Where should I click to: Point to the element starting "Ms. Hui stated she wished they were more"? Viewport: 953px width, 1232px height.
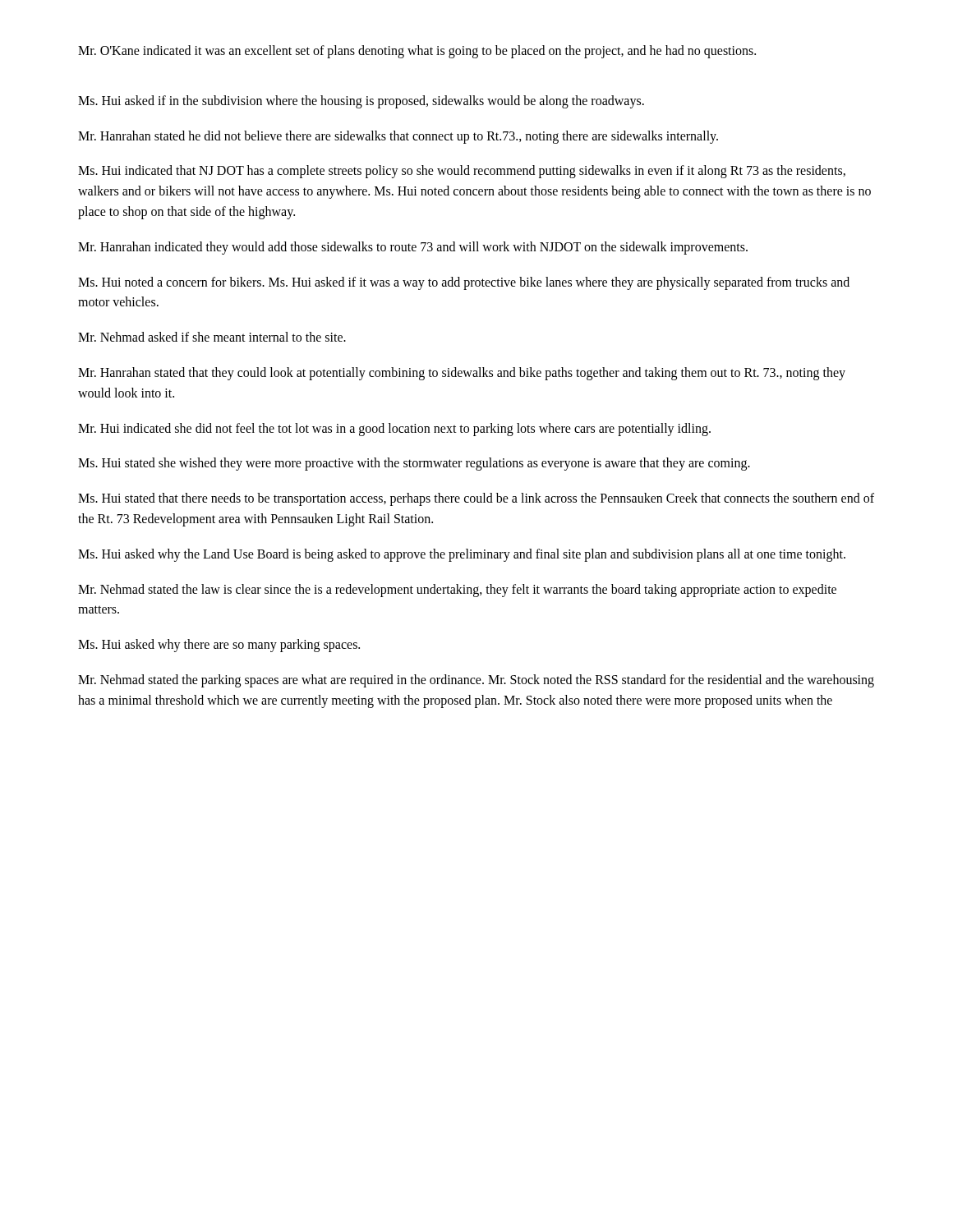pos(414,463)
